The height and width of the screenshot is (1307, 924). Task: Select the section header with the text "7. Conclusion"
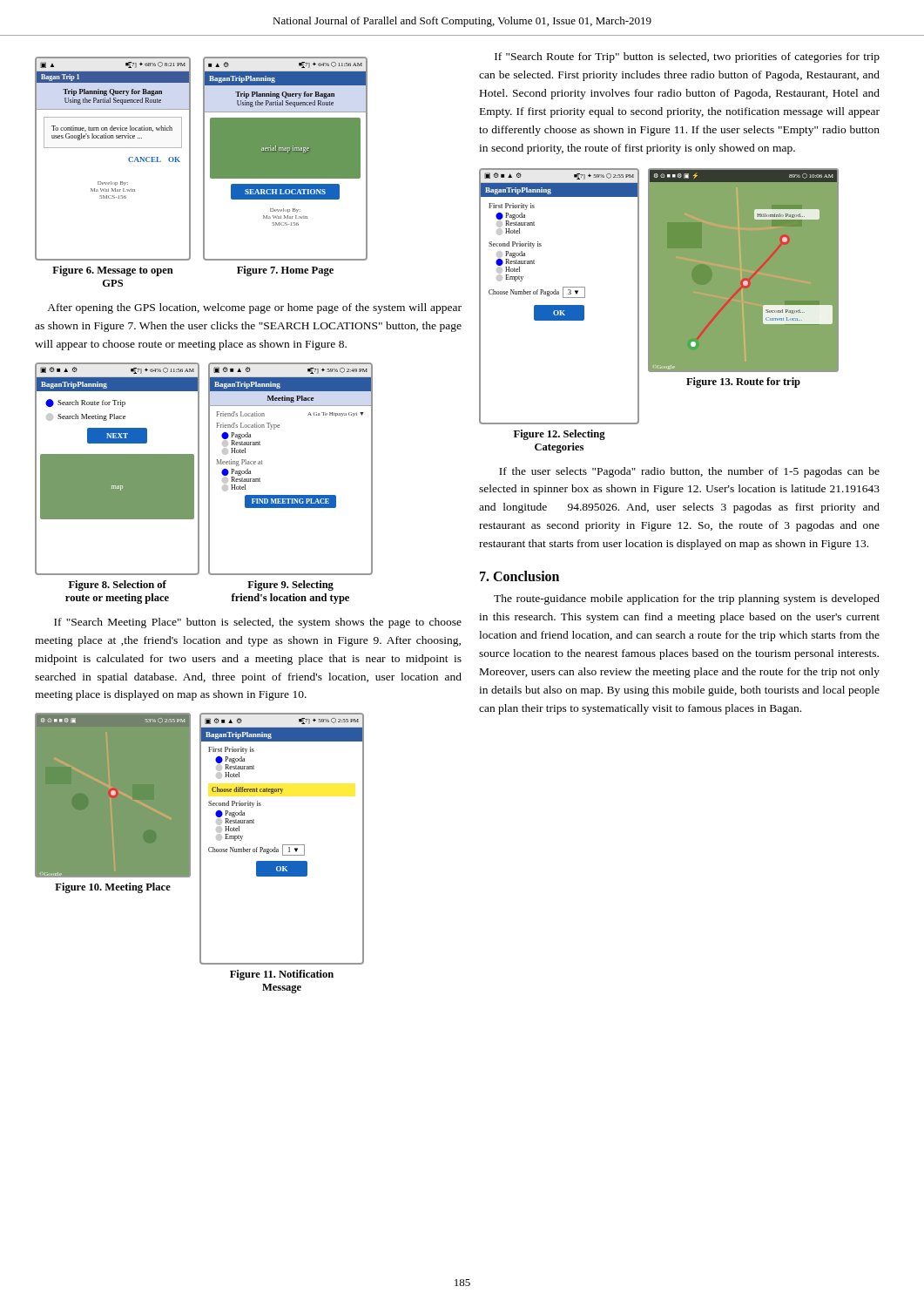519,577
